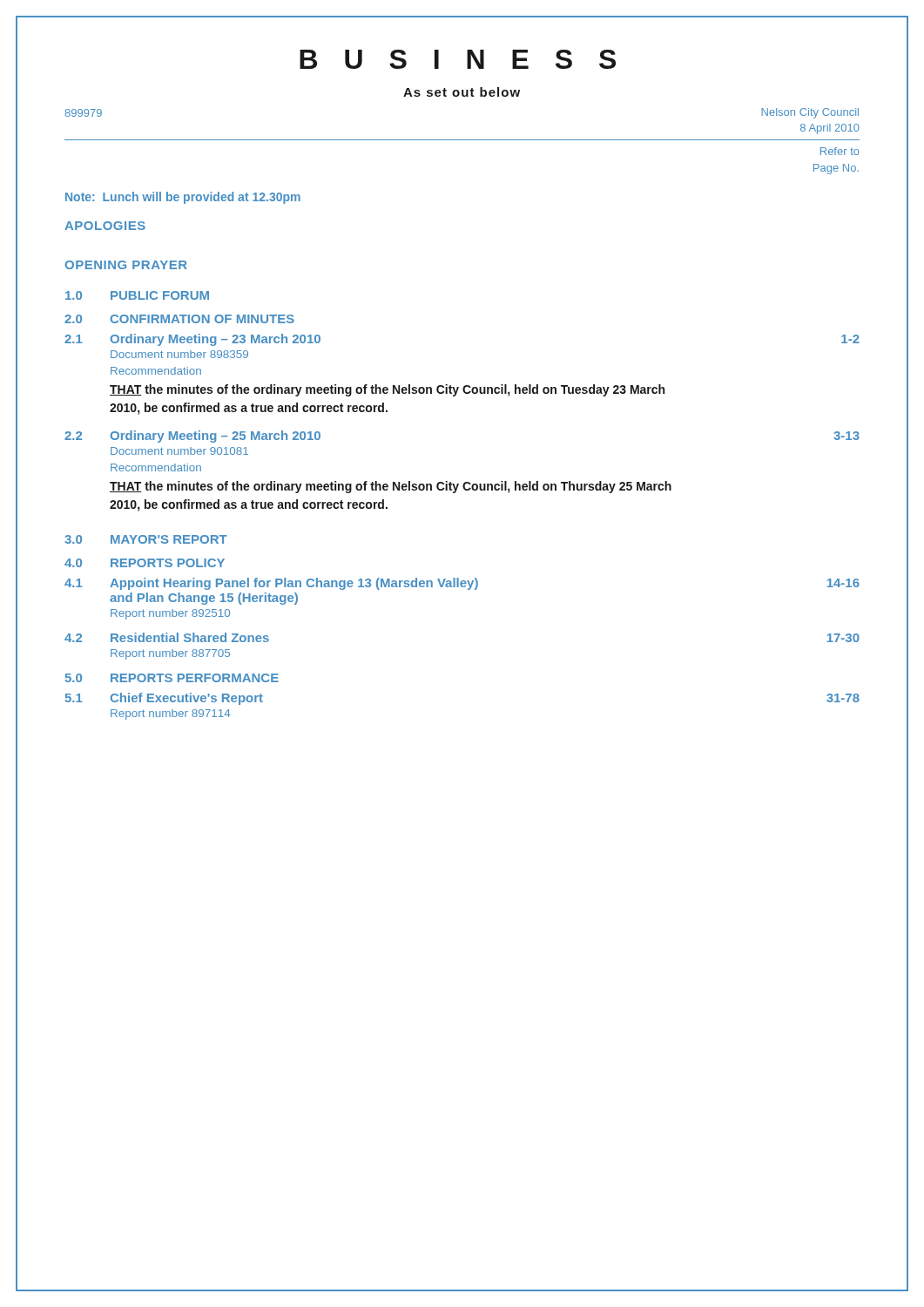The height and width of the screenshot is (1307, 924).
Task: Select the section header that reads "3.0 MAYOR'S REPORT"
Action: [x=146, y=539]
